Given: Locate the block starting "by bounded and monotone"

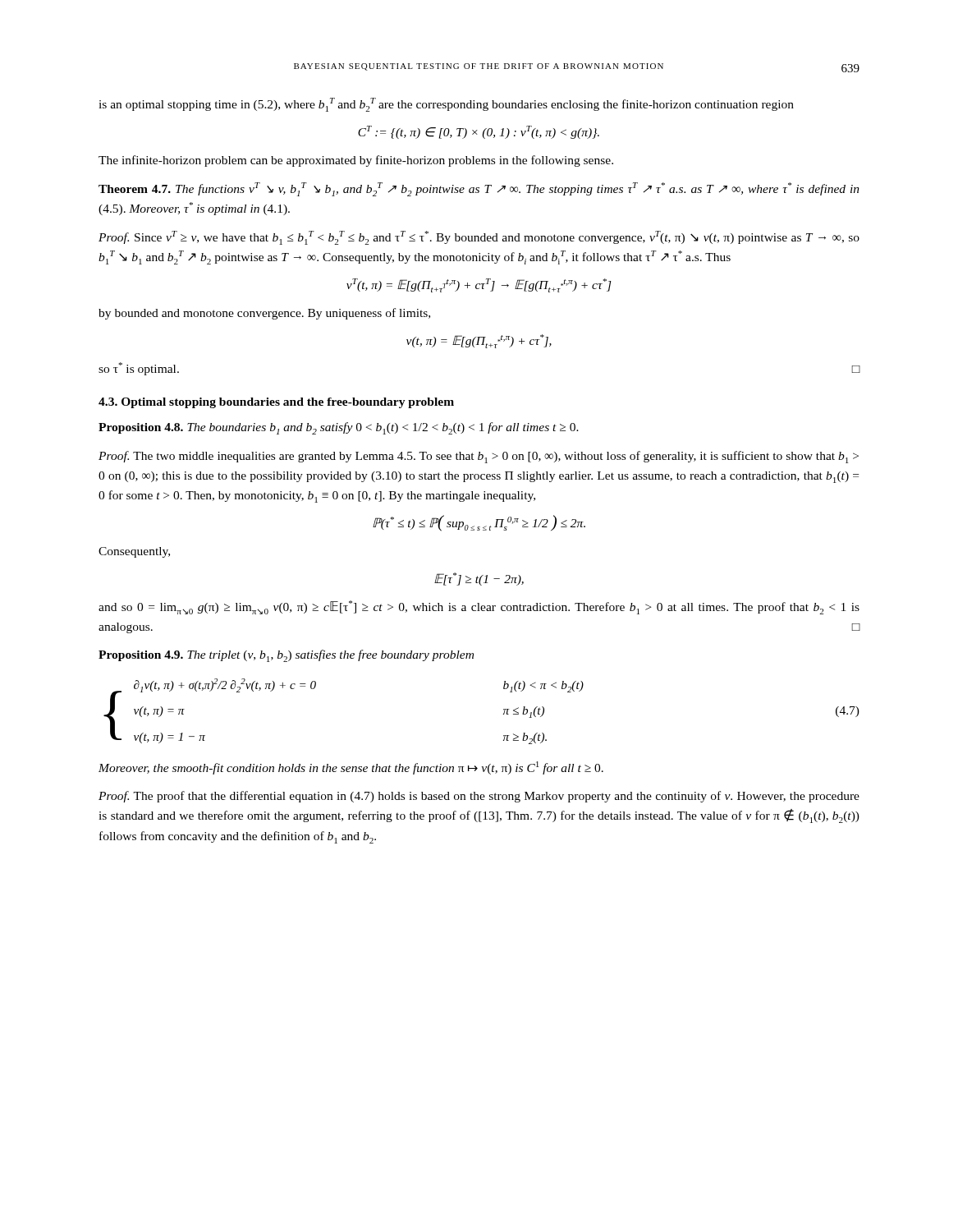Looking at the screenshot, I should pyautogui.click(x=265, y=313).
